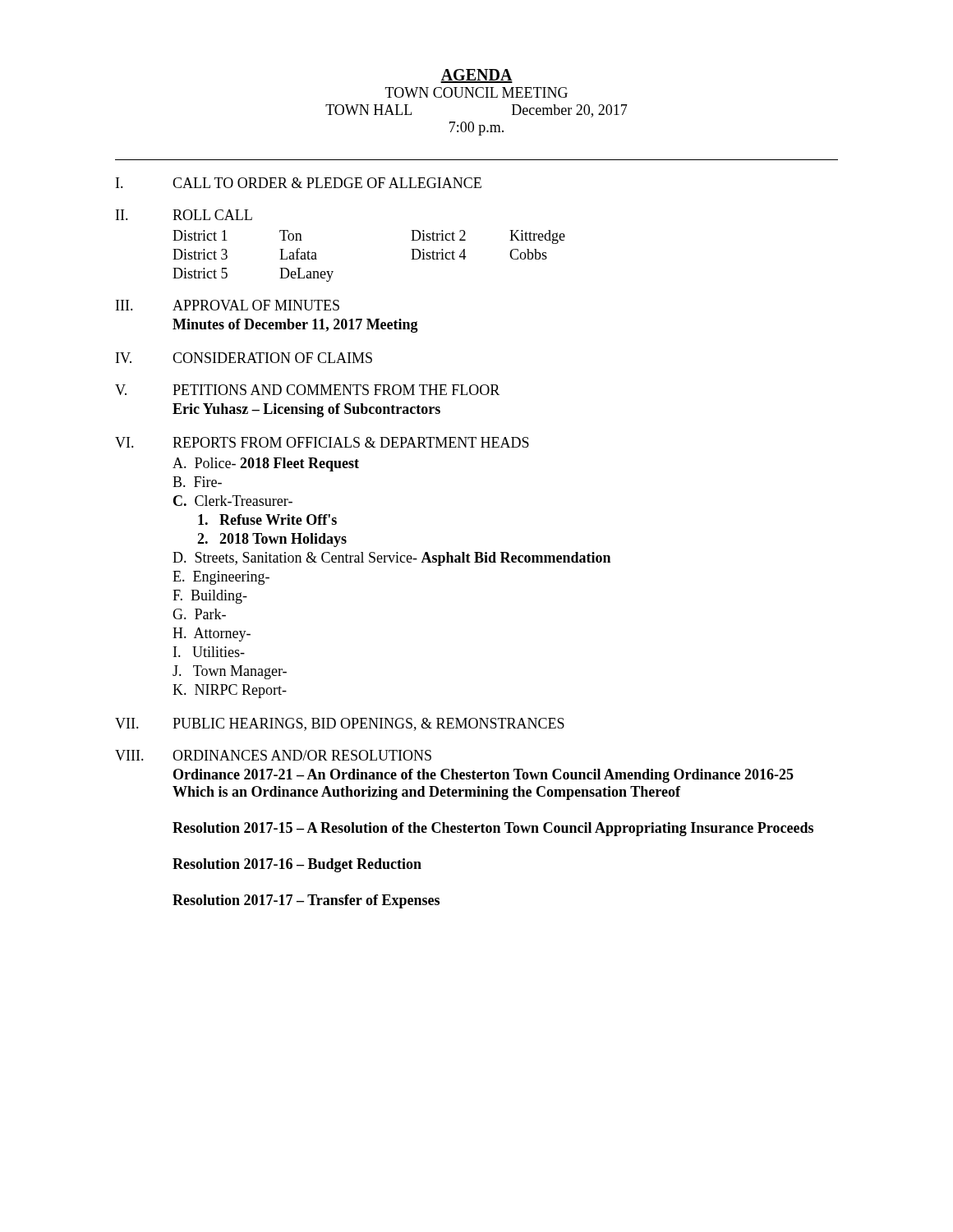Select the passage starting "Resolution 2017-15 – A Resolution of the"
This screenshot has width=953, height=1232.
point(493,828)
